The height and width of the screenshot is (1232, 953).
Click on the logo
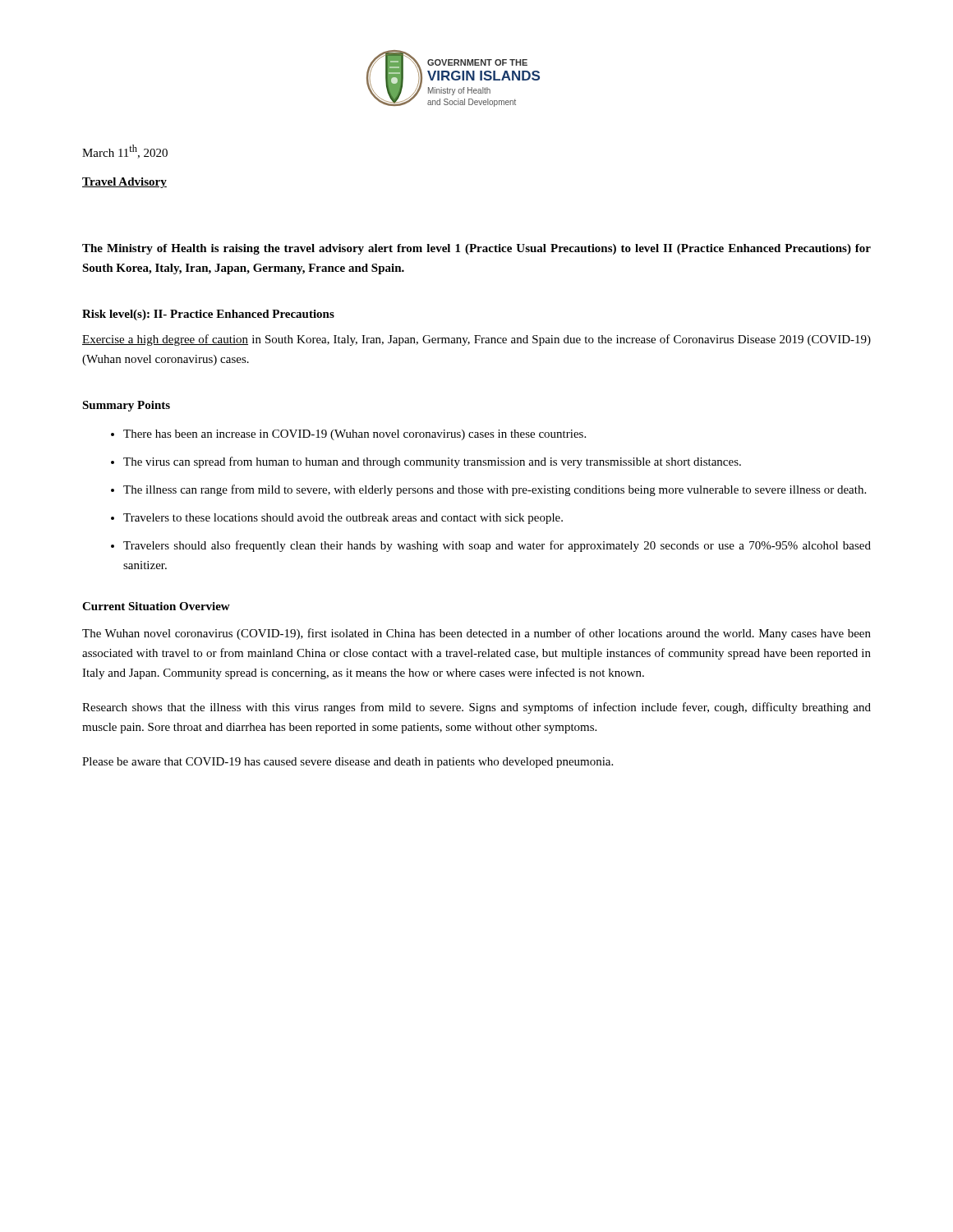(x=476, y=84)
